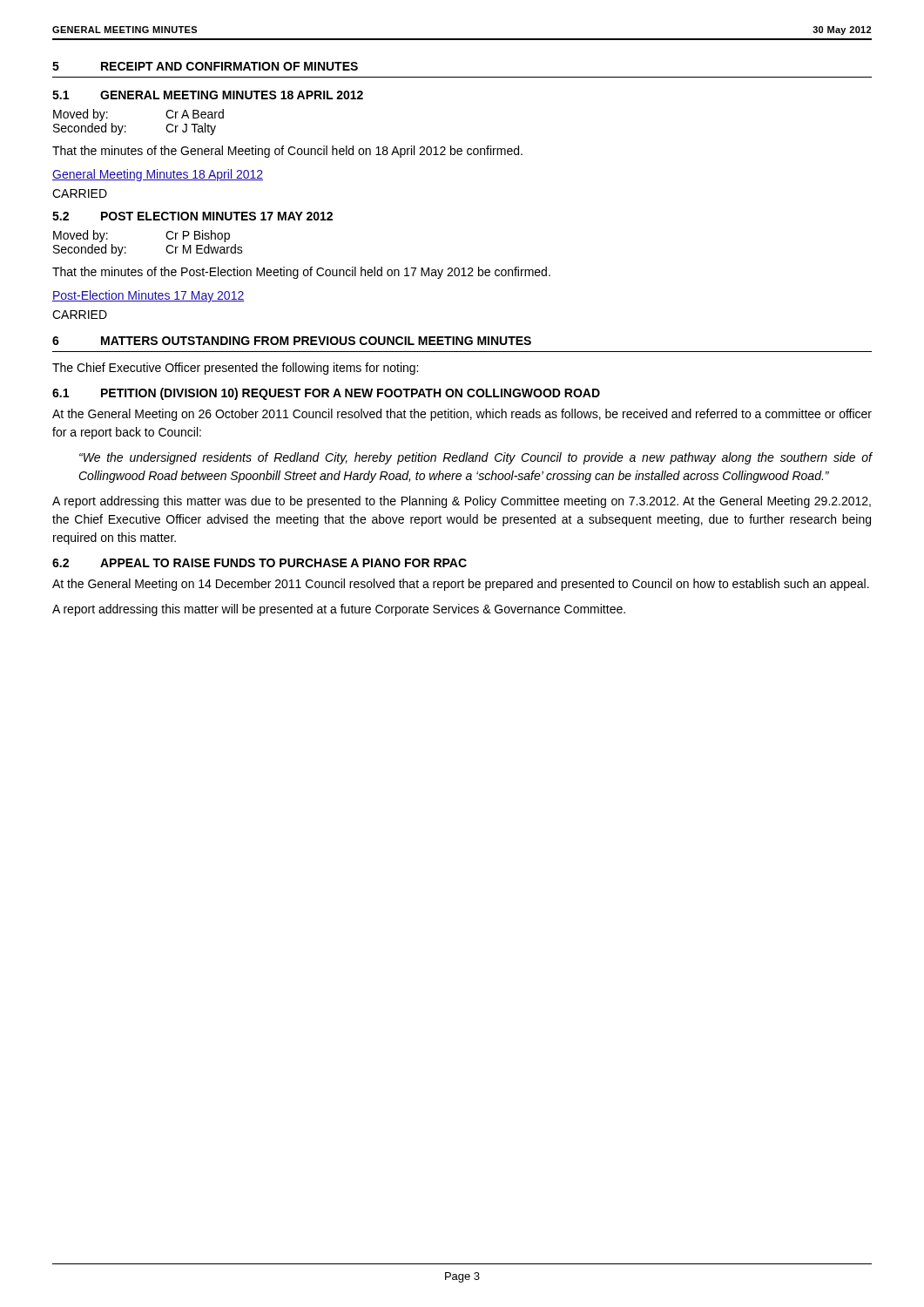This screenshot has width=924, height=1307.
Task: Select the section header that reads "6.2 APPEAL TO RAISE"
Action: (x=260, y=563)
